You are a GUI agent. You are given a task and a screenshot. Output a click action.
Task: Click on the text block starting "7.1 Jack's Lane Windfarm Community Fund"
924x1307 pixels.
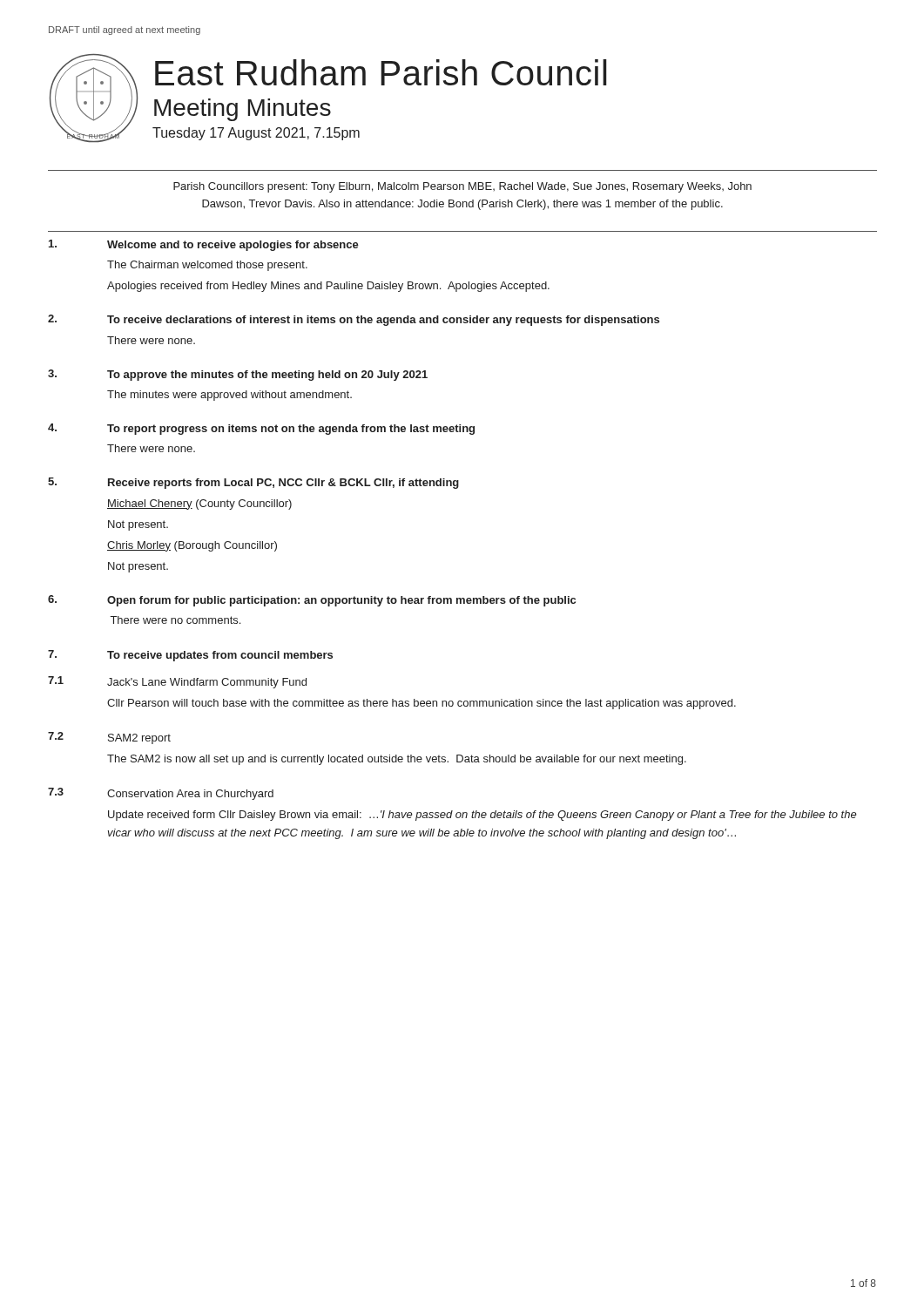click(462, 694)
